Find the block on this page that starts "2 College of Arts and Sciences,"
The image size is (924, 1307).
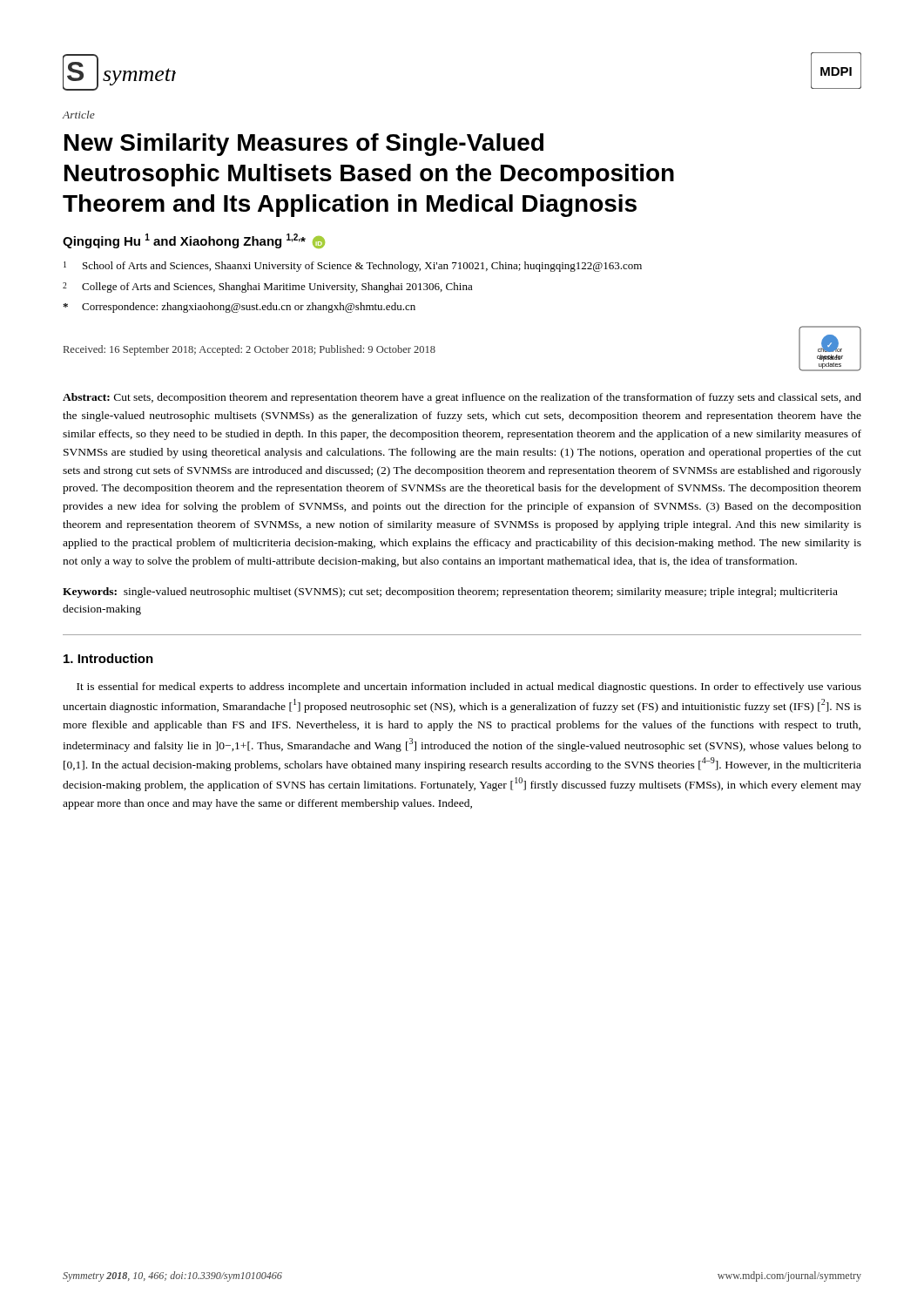(x=268, y=287)
